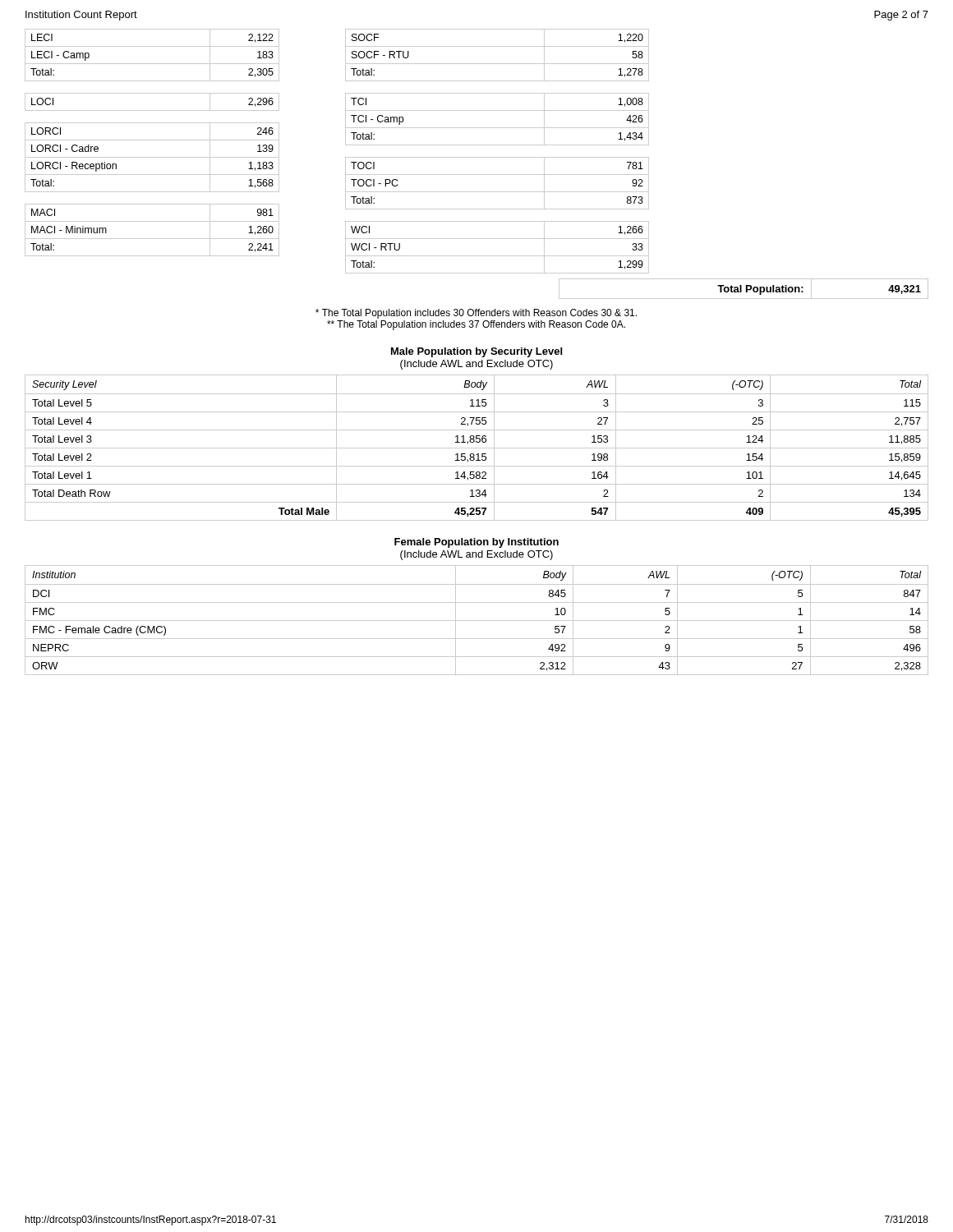Click the passage that begins "The Total Population includes 30 Offenders"
Image resolution: width=953 pixels, height=1232 pixels.
coord(476,319)
